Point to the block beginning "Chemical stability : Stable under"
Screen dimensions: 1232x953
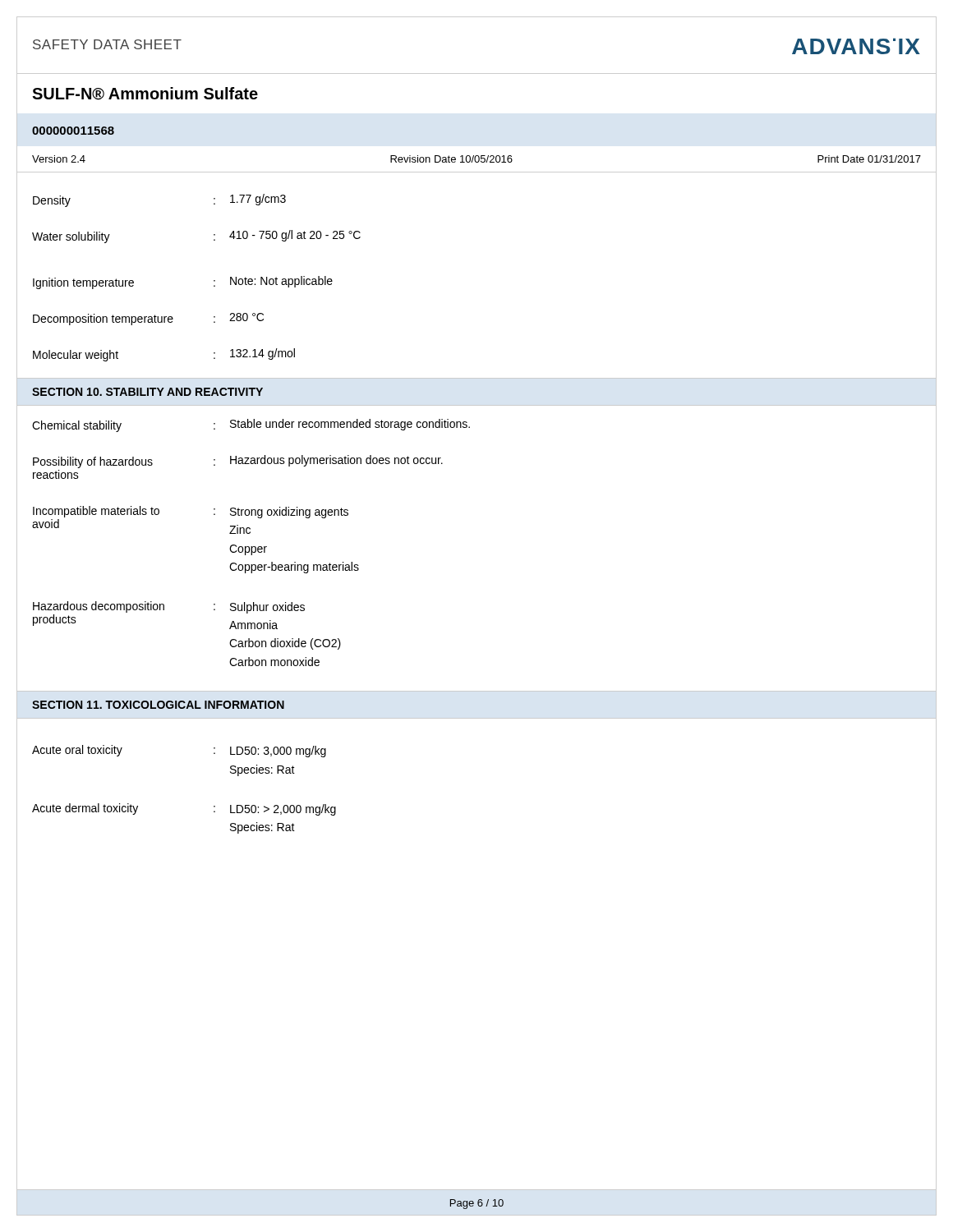pyautogui.click(x=476, y=425)
